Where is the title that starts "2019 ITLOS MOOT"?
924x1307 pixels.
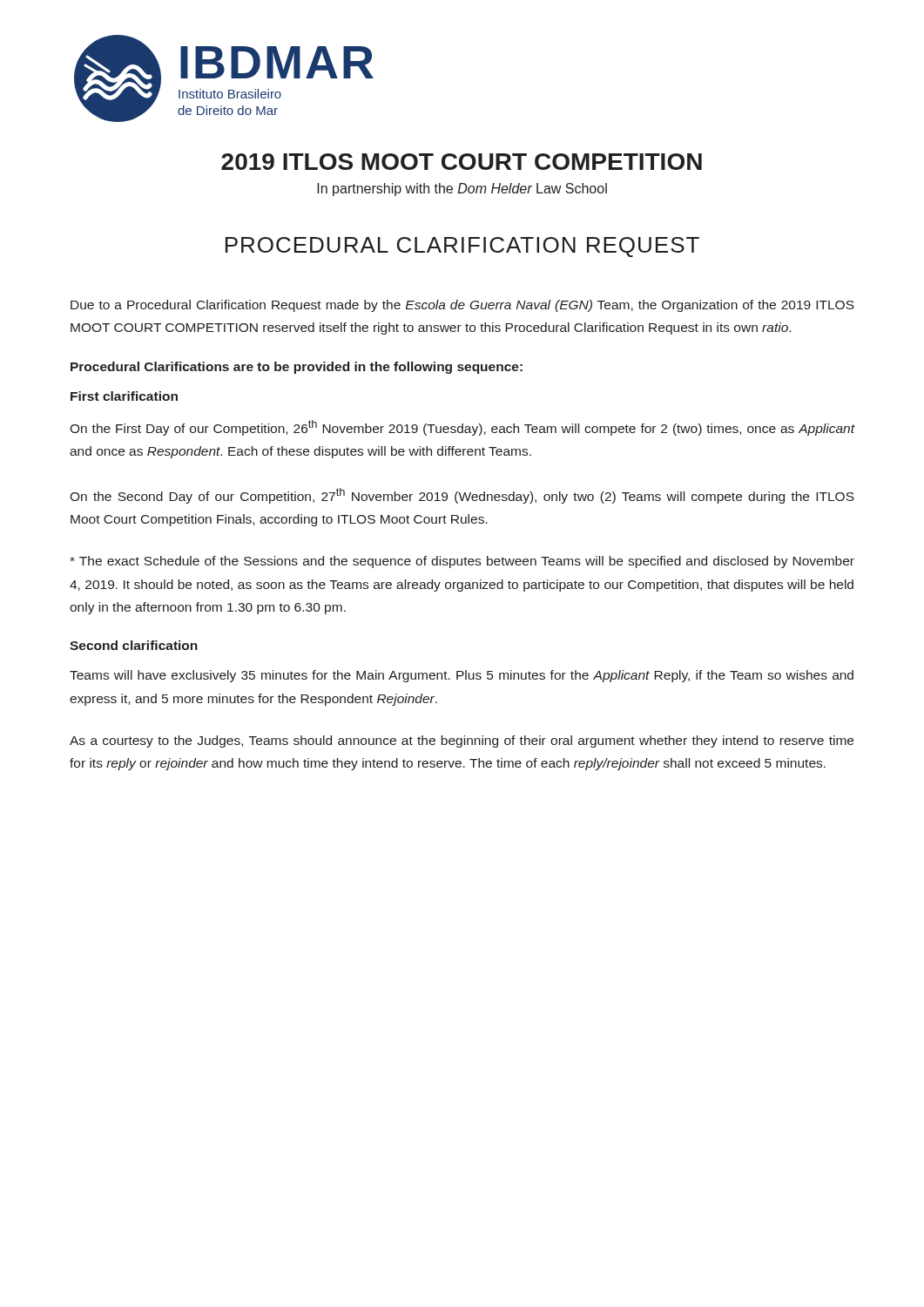pyautogui.click(x=462, y=162)
